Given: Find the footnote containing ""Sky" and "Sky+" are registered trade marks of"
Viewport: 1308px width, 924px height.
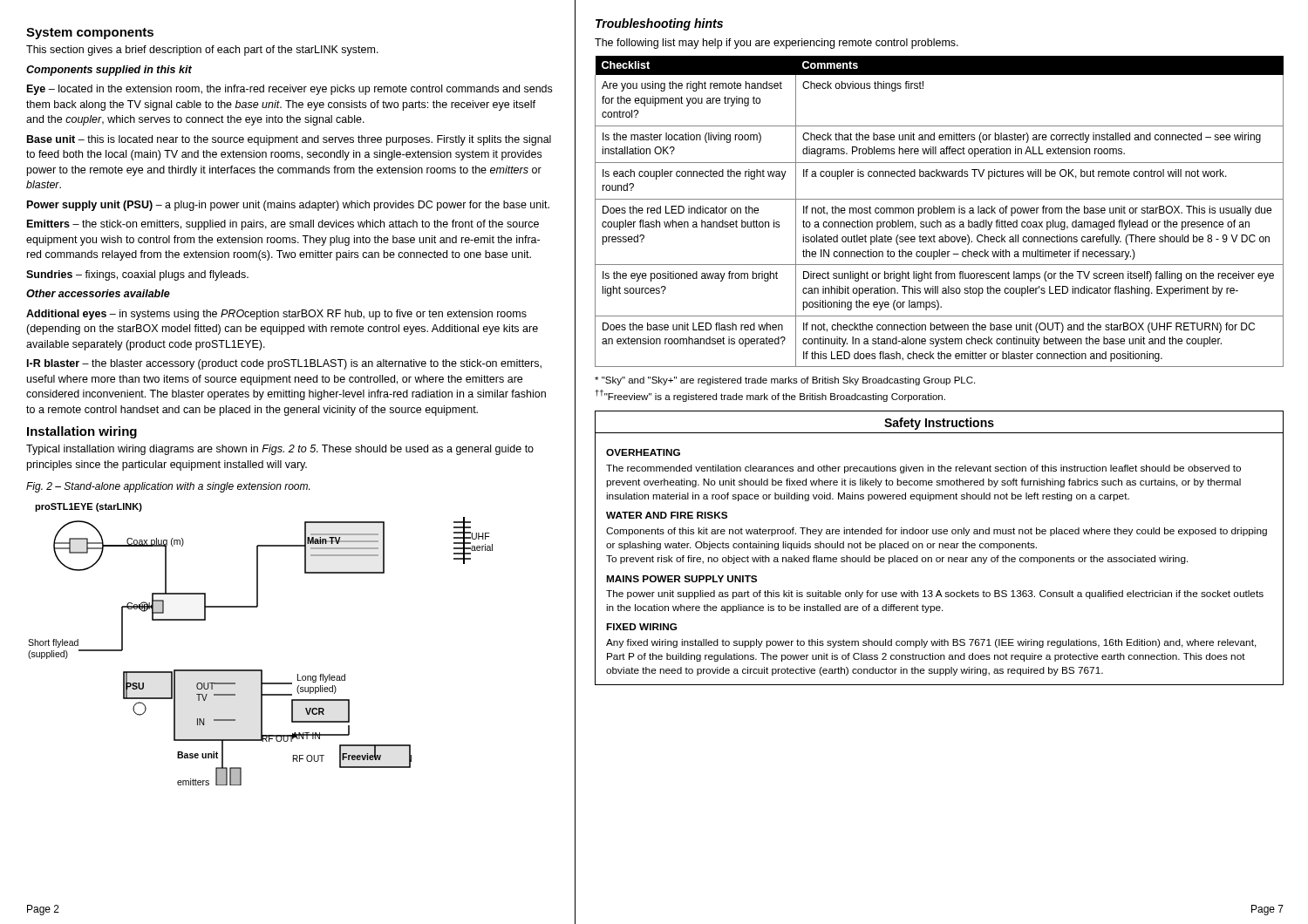Looking at the screenshot, I should click(x=939, y=389).
